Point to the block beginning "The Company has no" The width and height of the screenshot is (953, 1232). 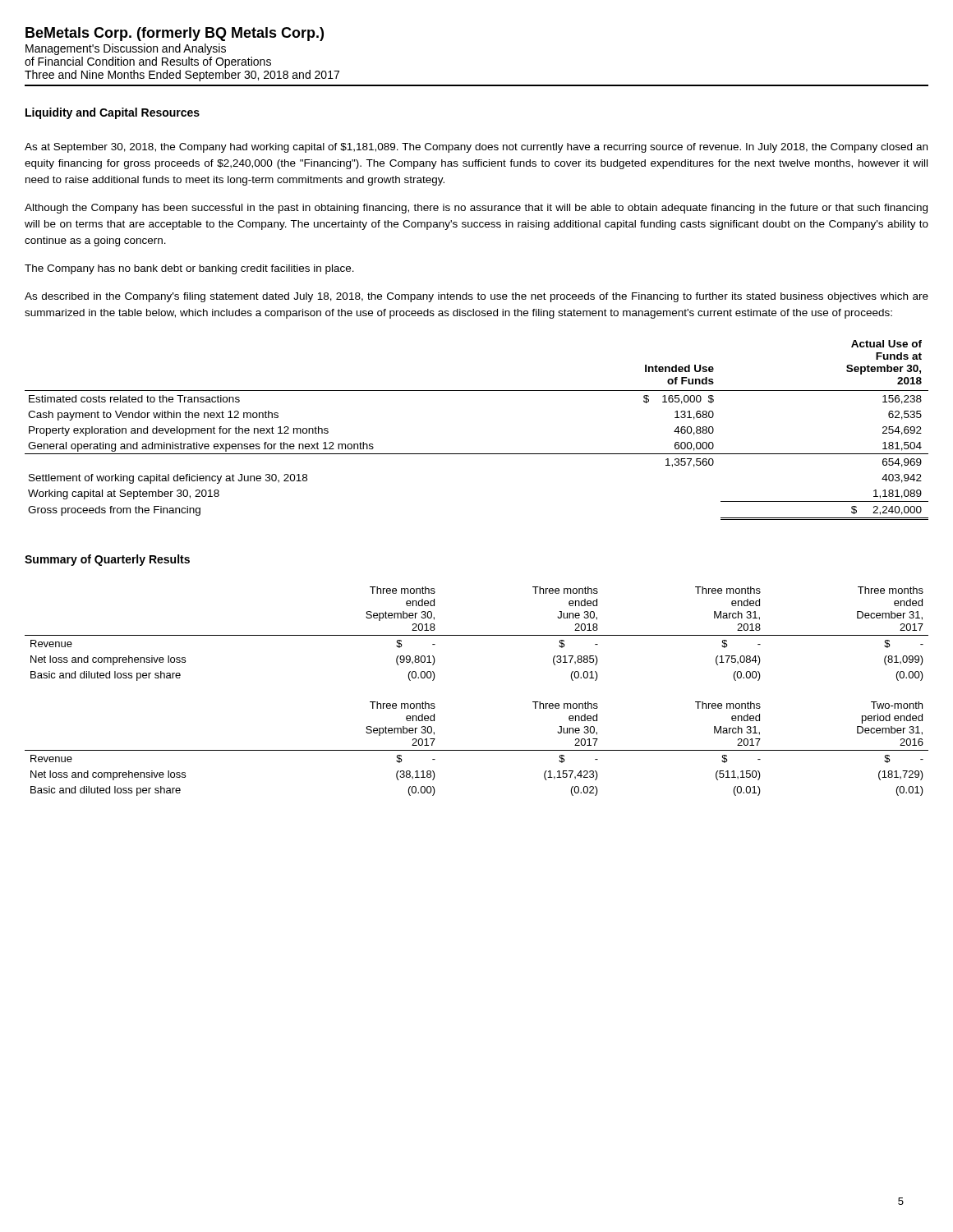189,269
